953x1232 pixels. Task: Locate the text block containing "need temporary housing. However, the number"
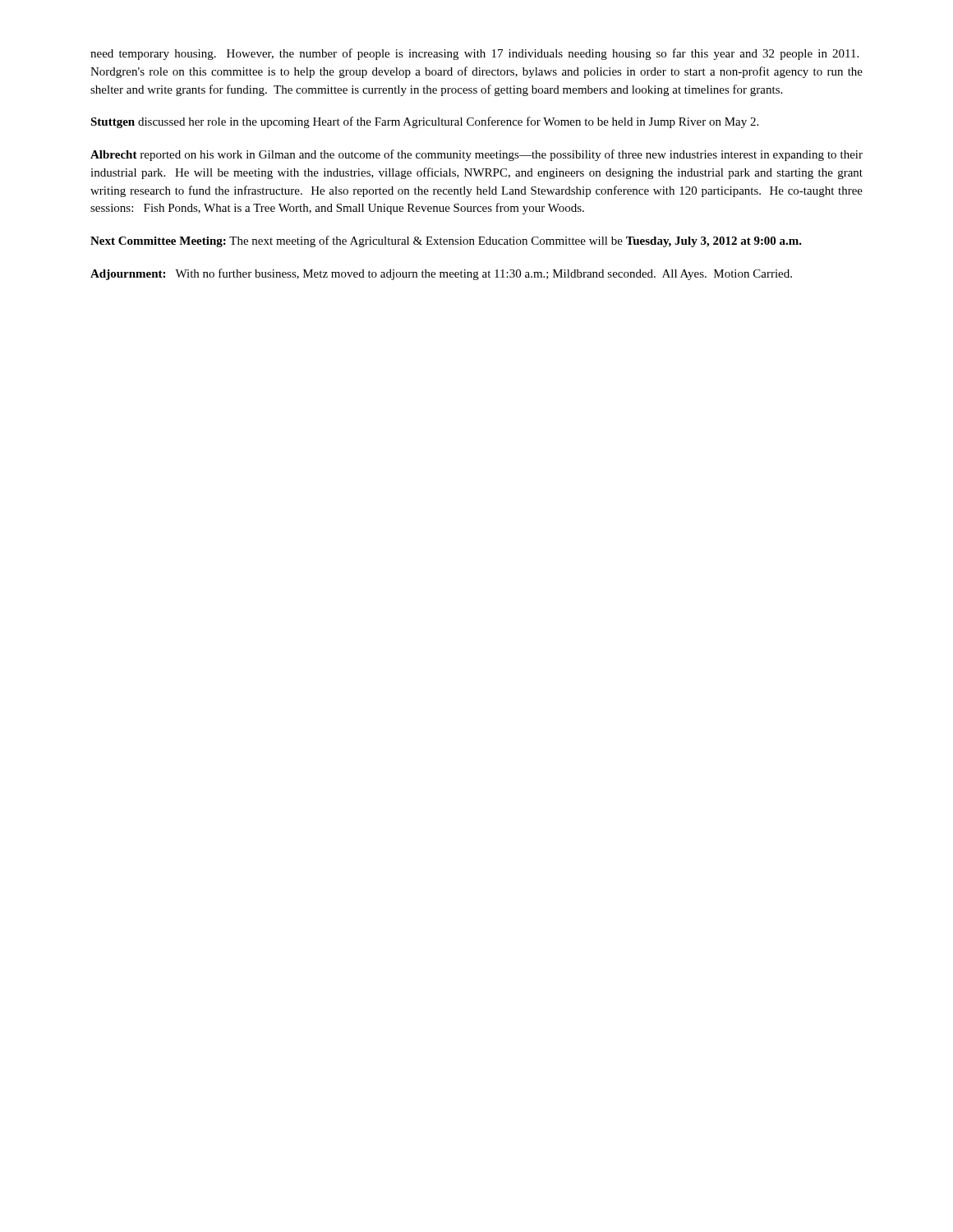(x=476, y=71)
